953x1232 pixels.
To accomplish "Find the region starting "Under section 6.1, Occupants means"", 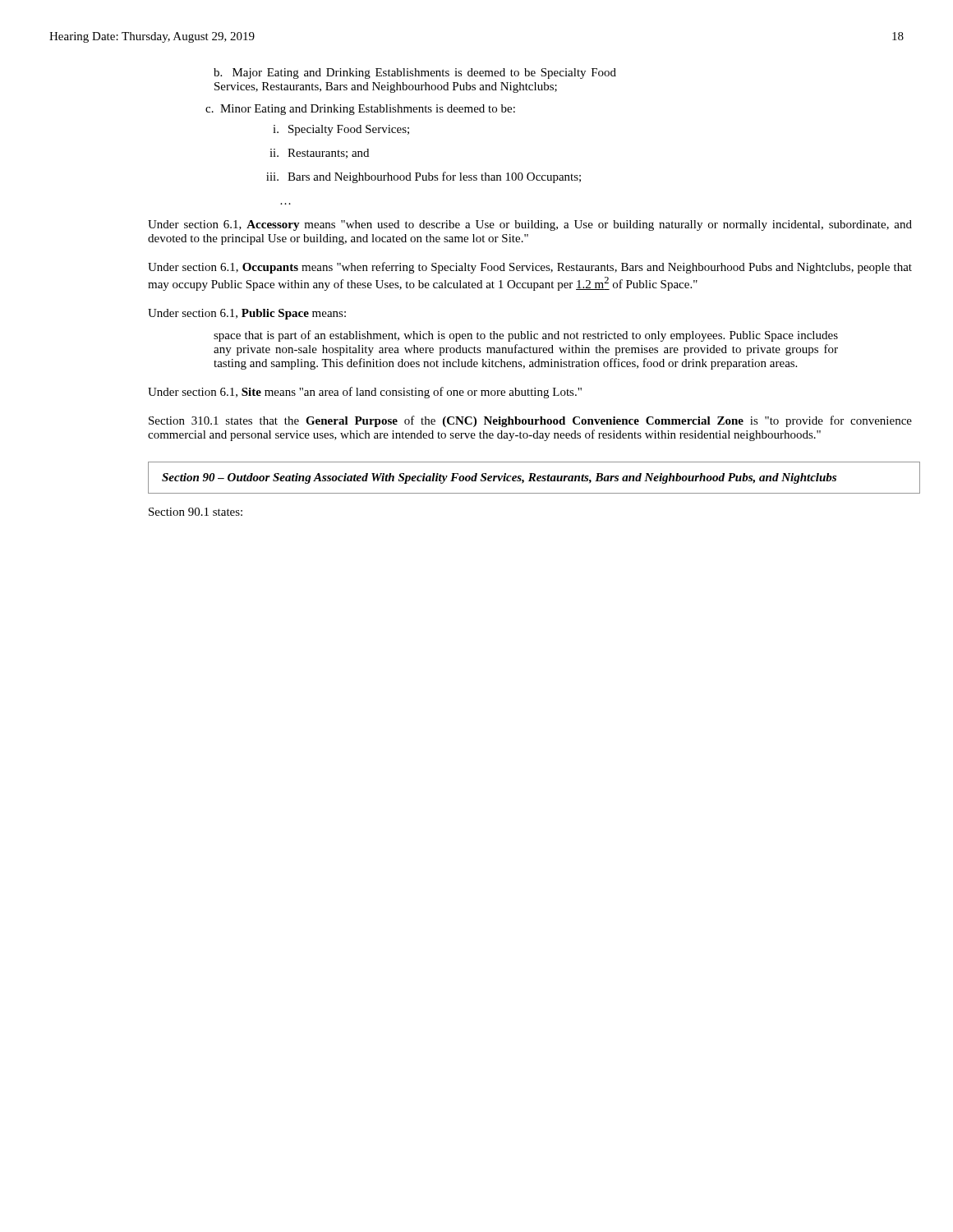I will click(530, 276).
